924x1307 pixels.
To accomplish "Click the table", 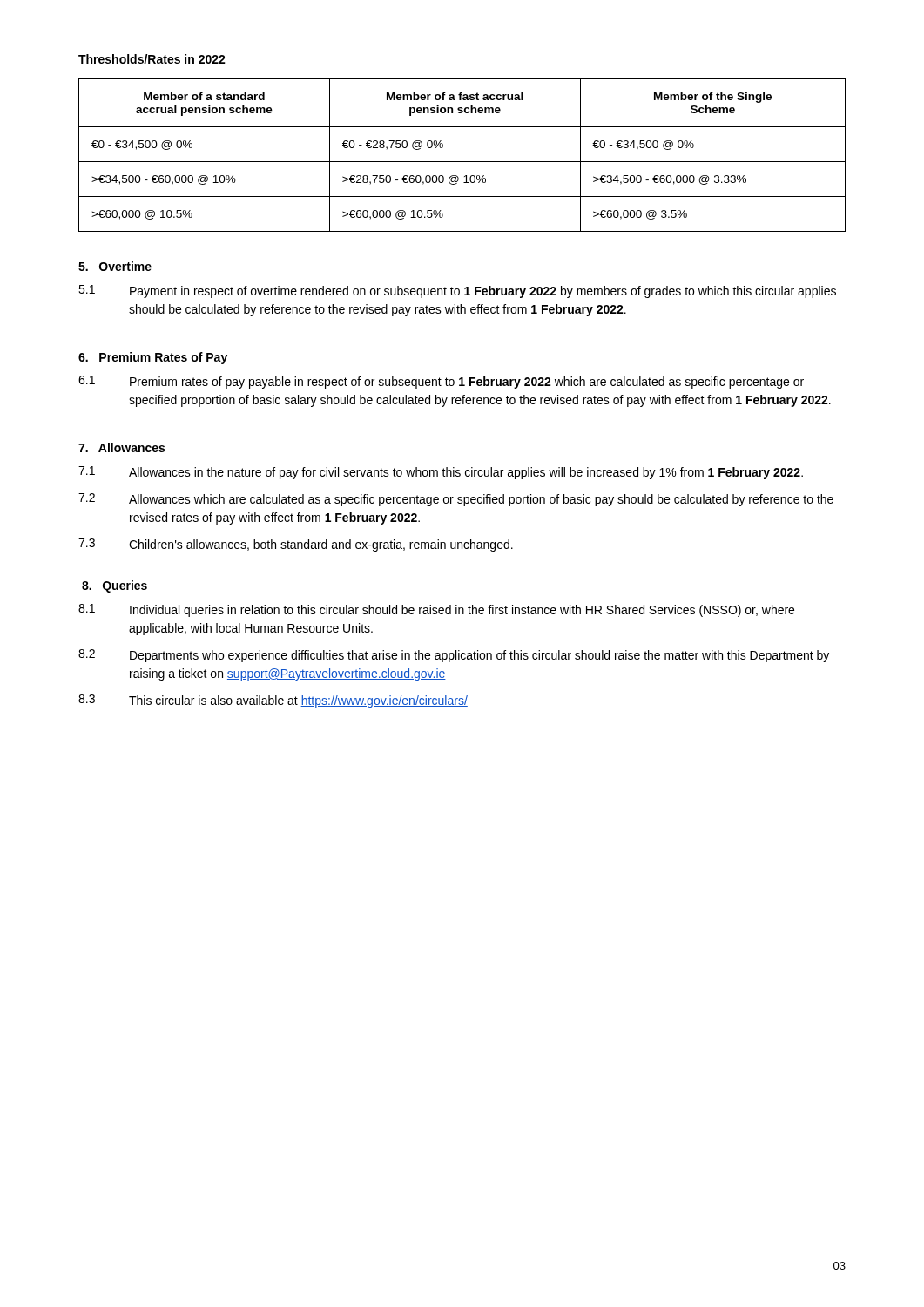I will coord(462,155).
